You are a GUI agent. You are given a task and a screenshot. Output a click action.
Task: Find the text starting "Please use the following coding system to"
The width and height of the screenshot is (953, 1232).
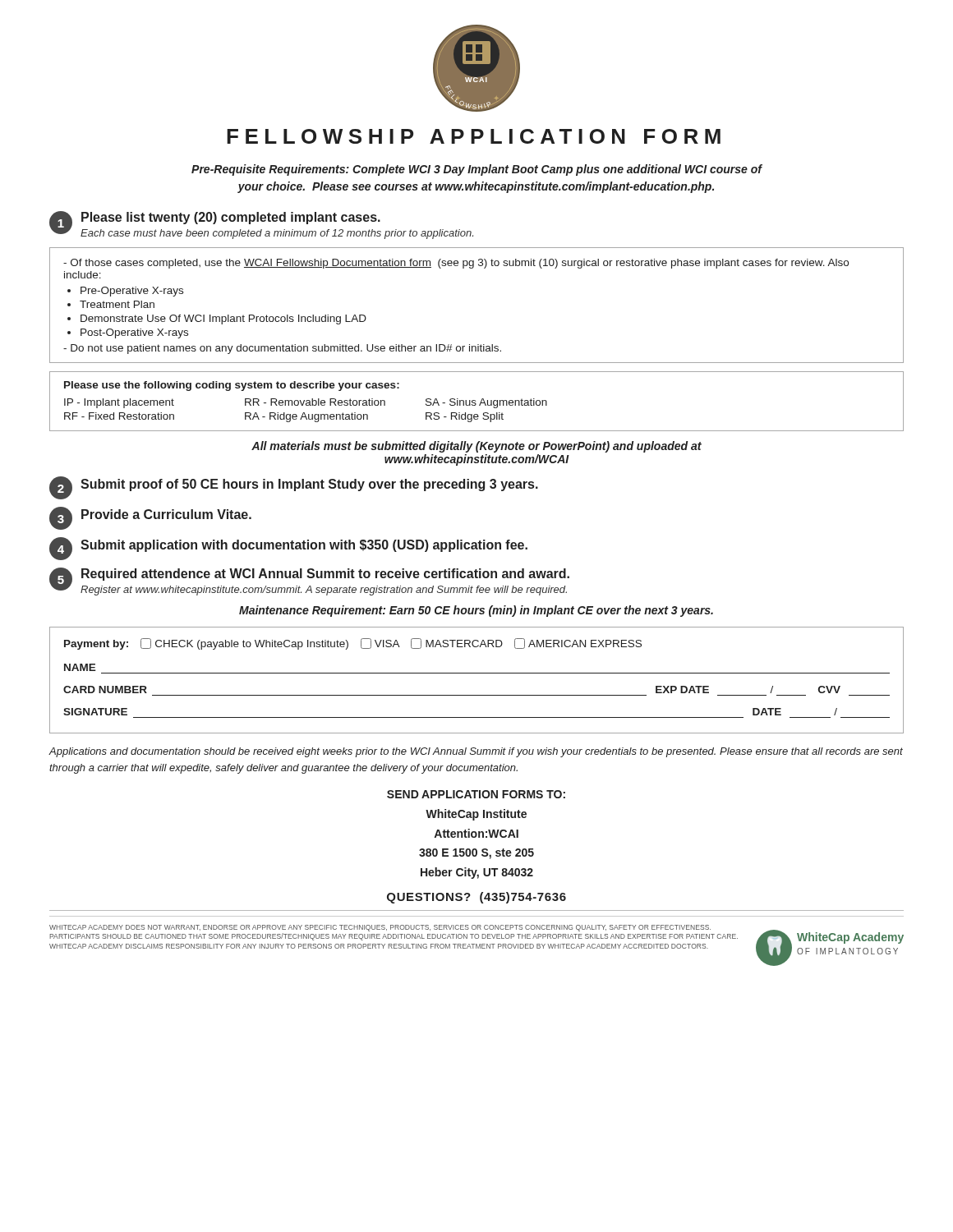coord(476,400)
